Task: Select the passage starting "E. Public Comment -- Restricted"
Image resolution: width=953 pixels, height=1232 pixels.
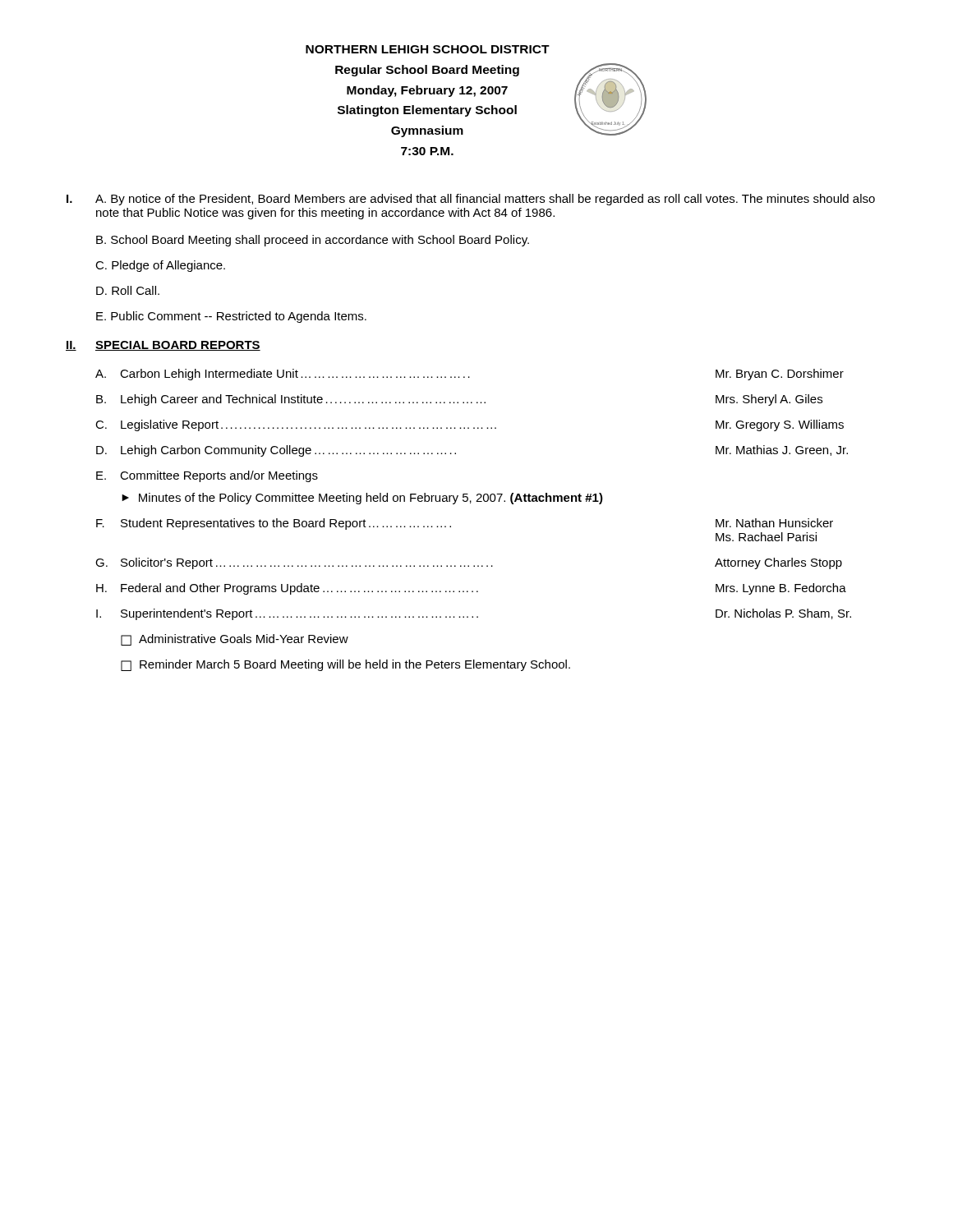Action: point(231,317)
